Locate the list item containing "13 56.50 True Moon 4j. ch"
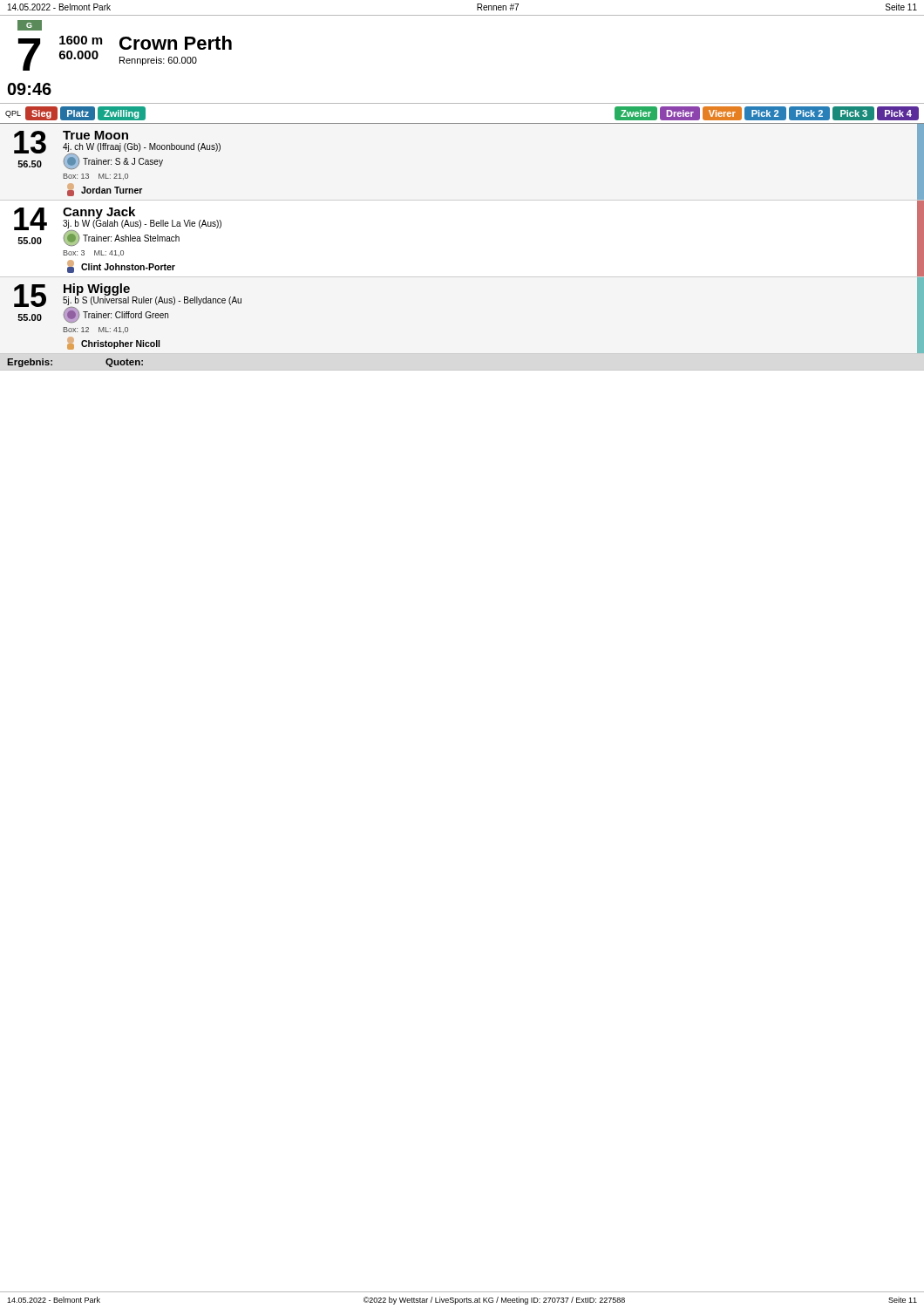The width and height of the screenshot is (924, 1308). point(462,162)
